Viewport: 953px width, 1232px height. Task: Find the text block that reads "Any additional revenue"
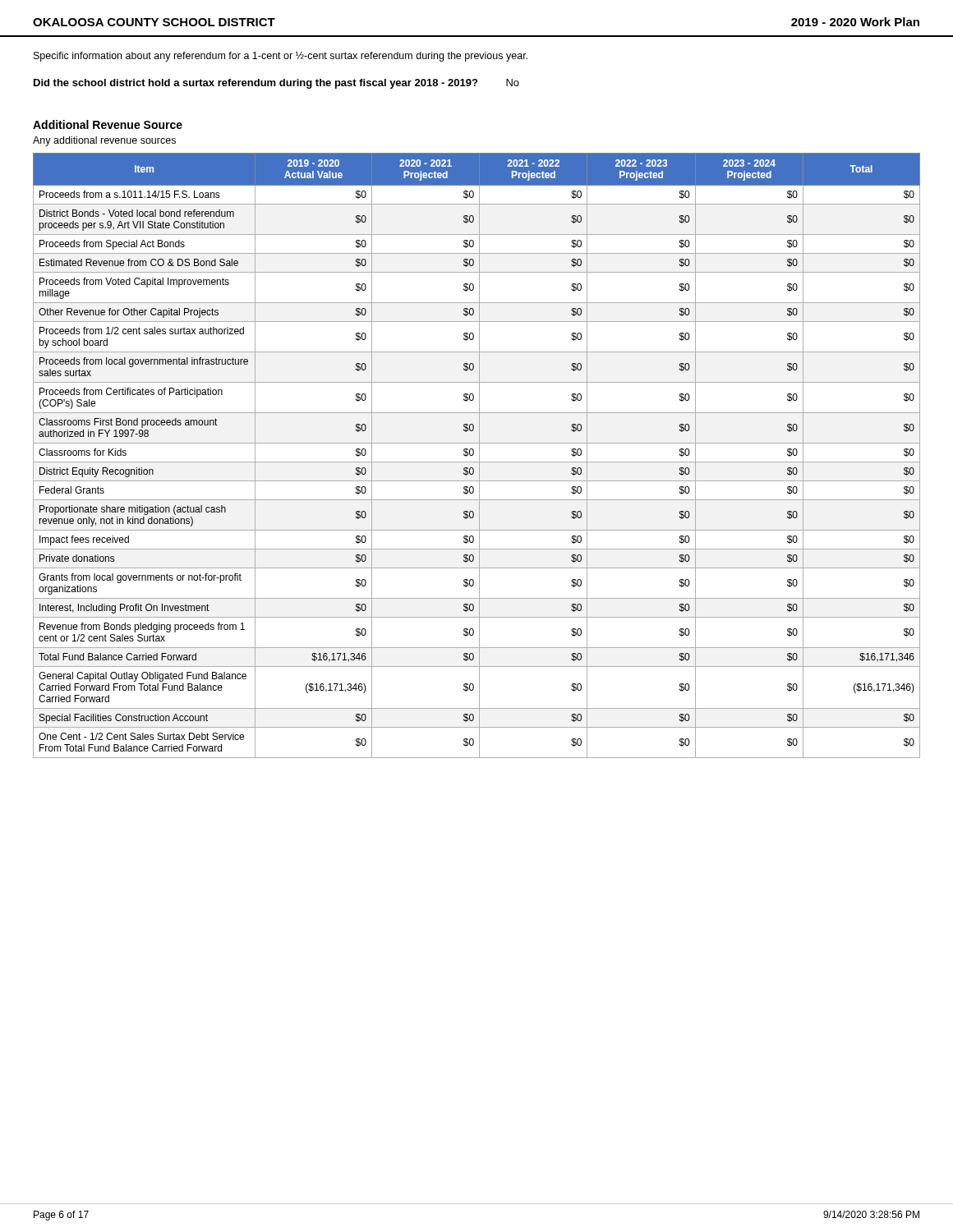click(104, 140)
